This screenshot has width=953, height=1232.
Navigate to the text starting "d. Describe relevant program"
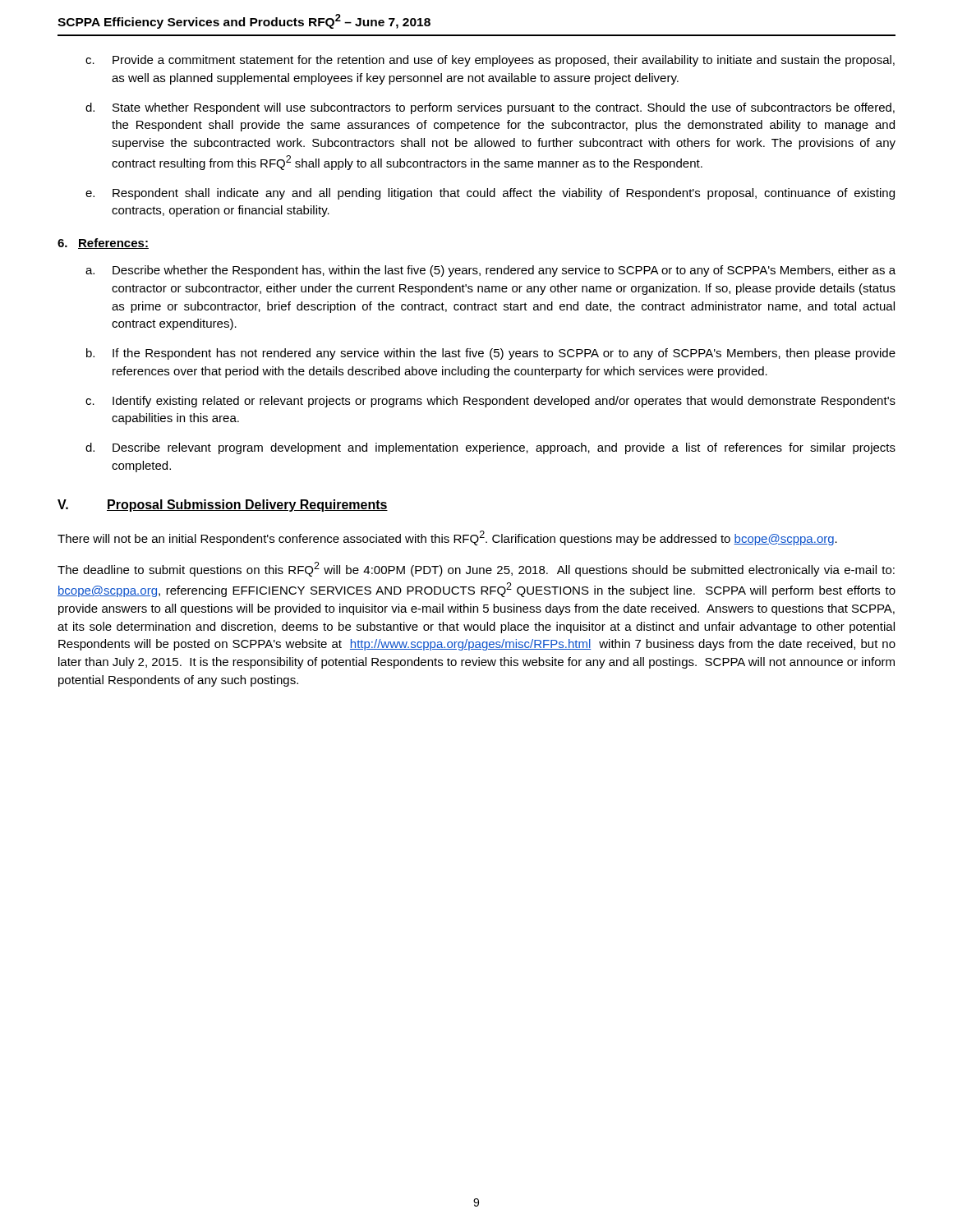tap(491, 457)
